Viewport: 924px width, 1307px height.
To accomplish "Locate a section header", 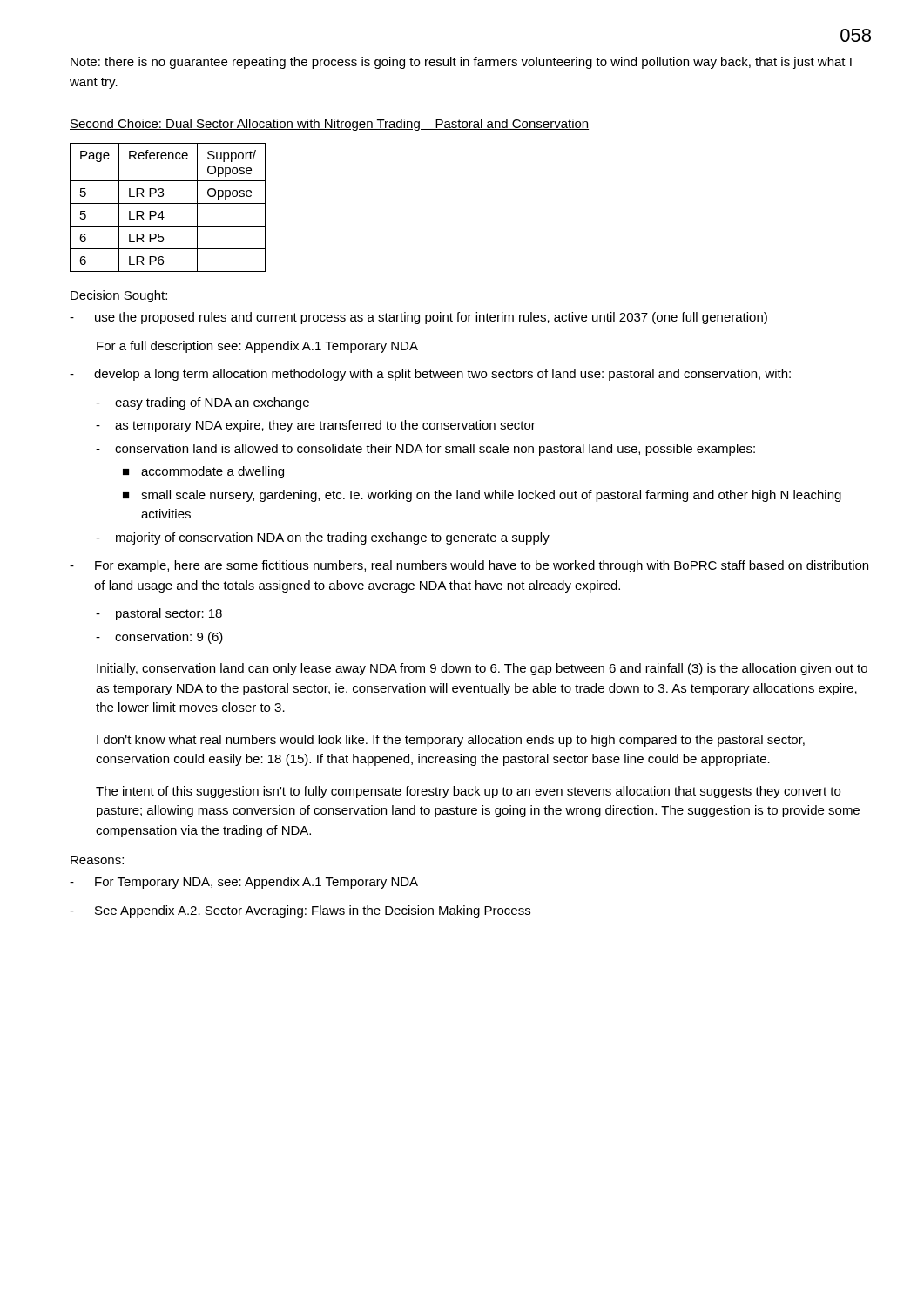I will coord(329,123).
